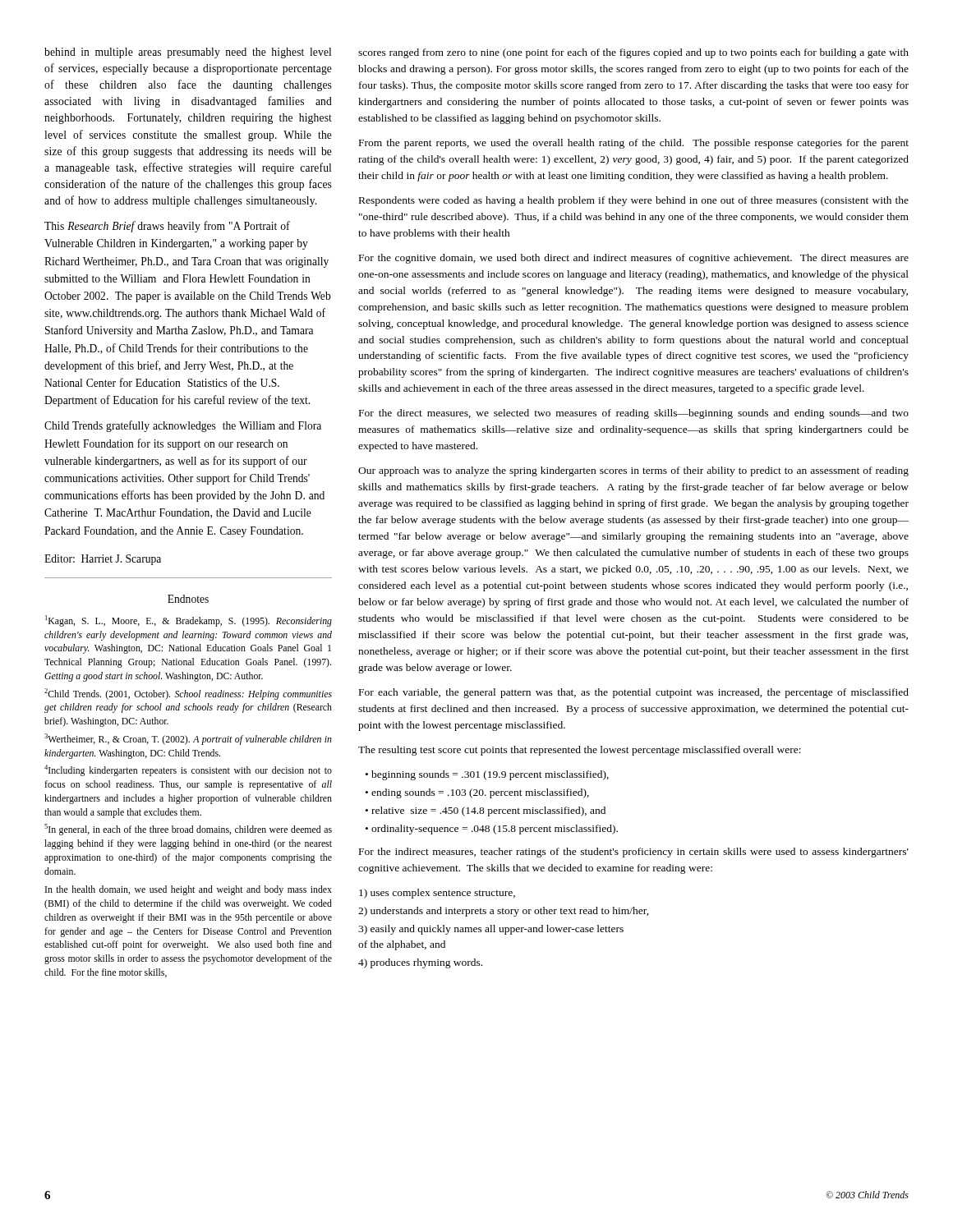Viewport: 953px width, 1232px height.
Task: Where is the passage that starts "For the indirect"?
Action: pos(633,859)
